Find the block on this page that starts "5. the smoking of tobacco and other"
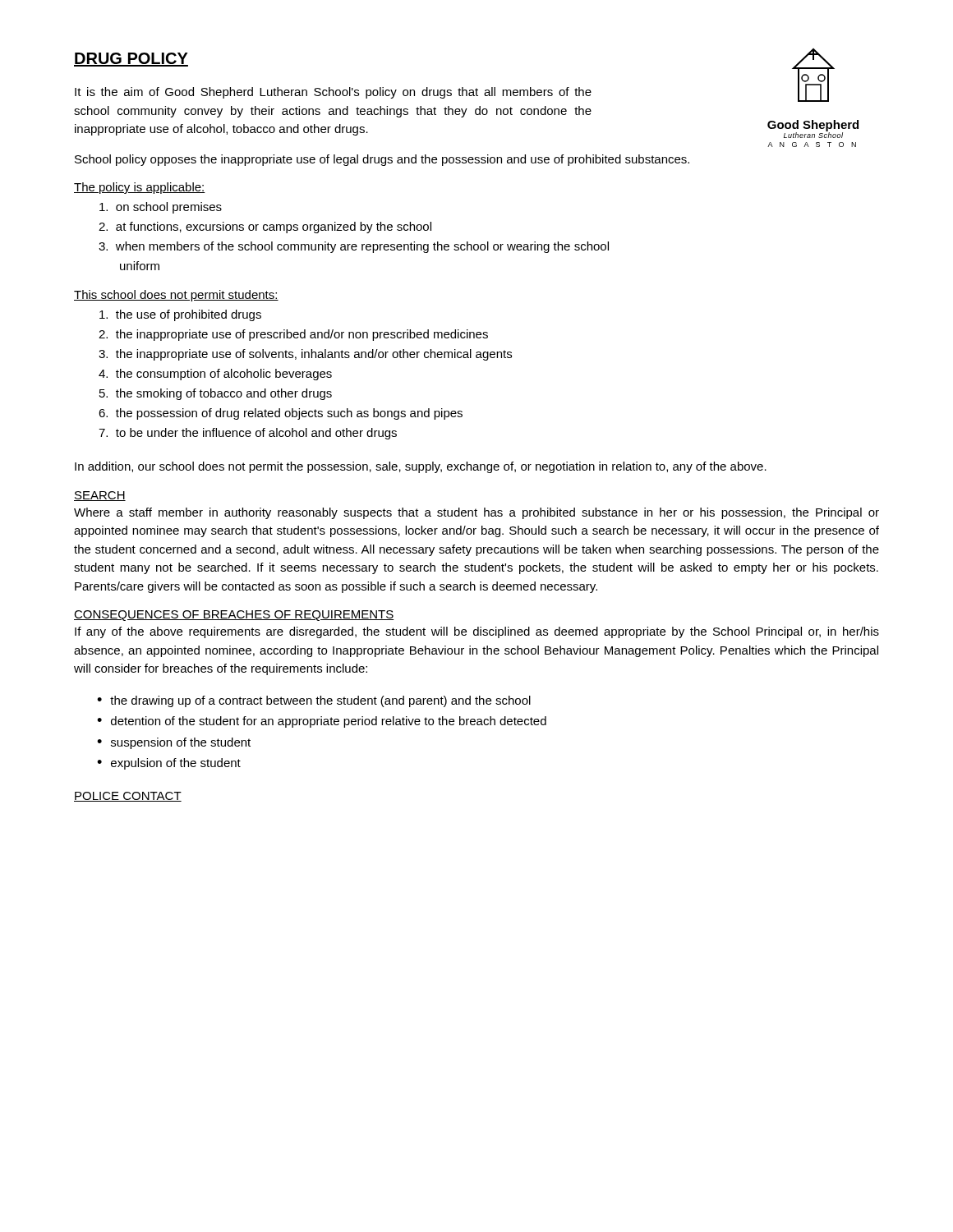This screenshot has width=953, height=1232. pyautogui.click(x=215, y=393)
